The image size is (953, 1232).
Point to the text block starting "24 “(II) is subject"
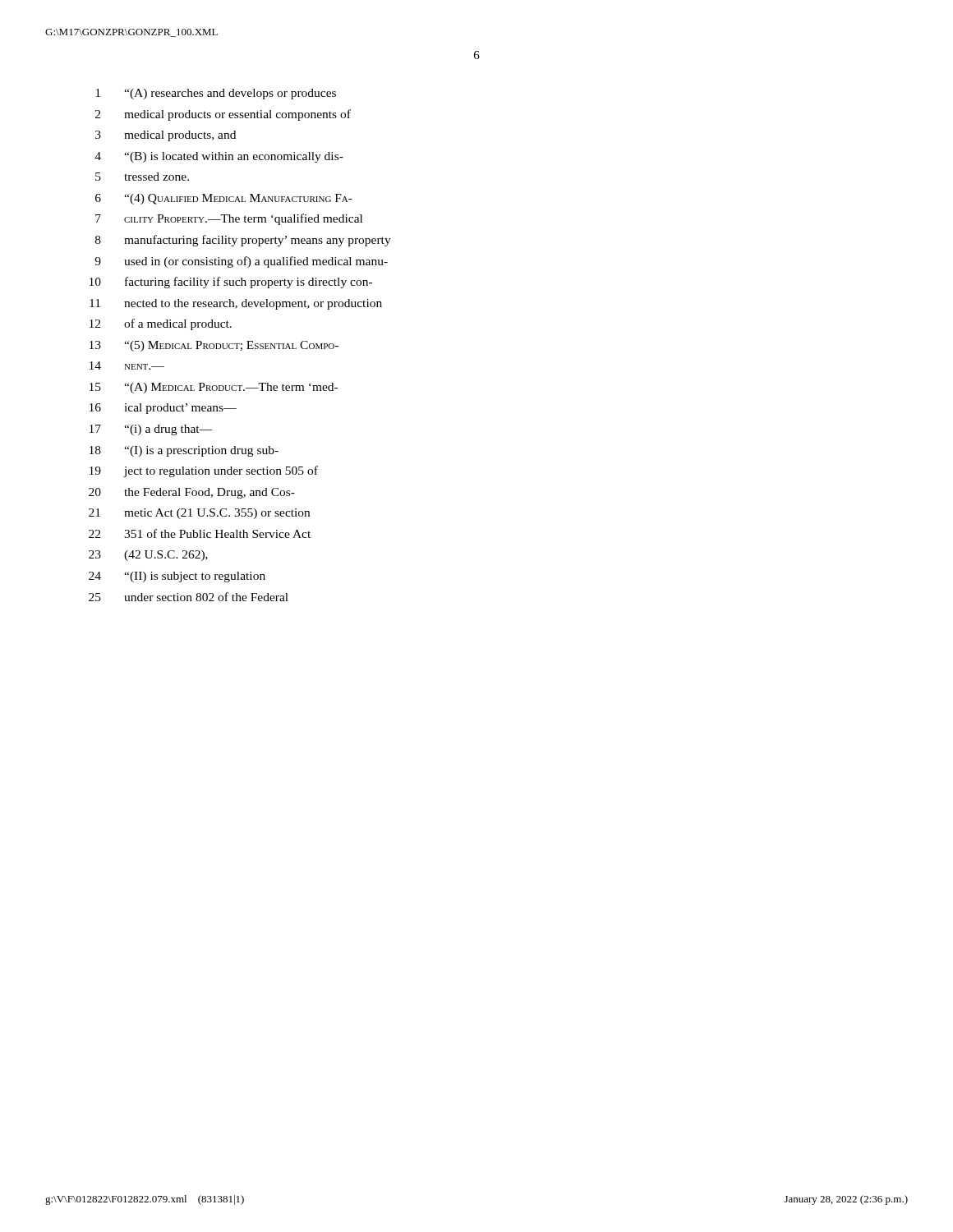tap(177, 577)
